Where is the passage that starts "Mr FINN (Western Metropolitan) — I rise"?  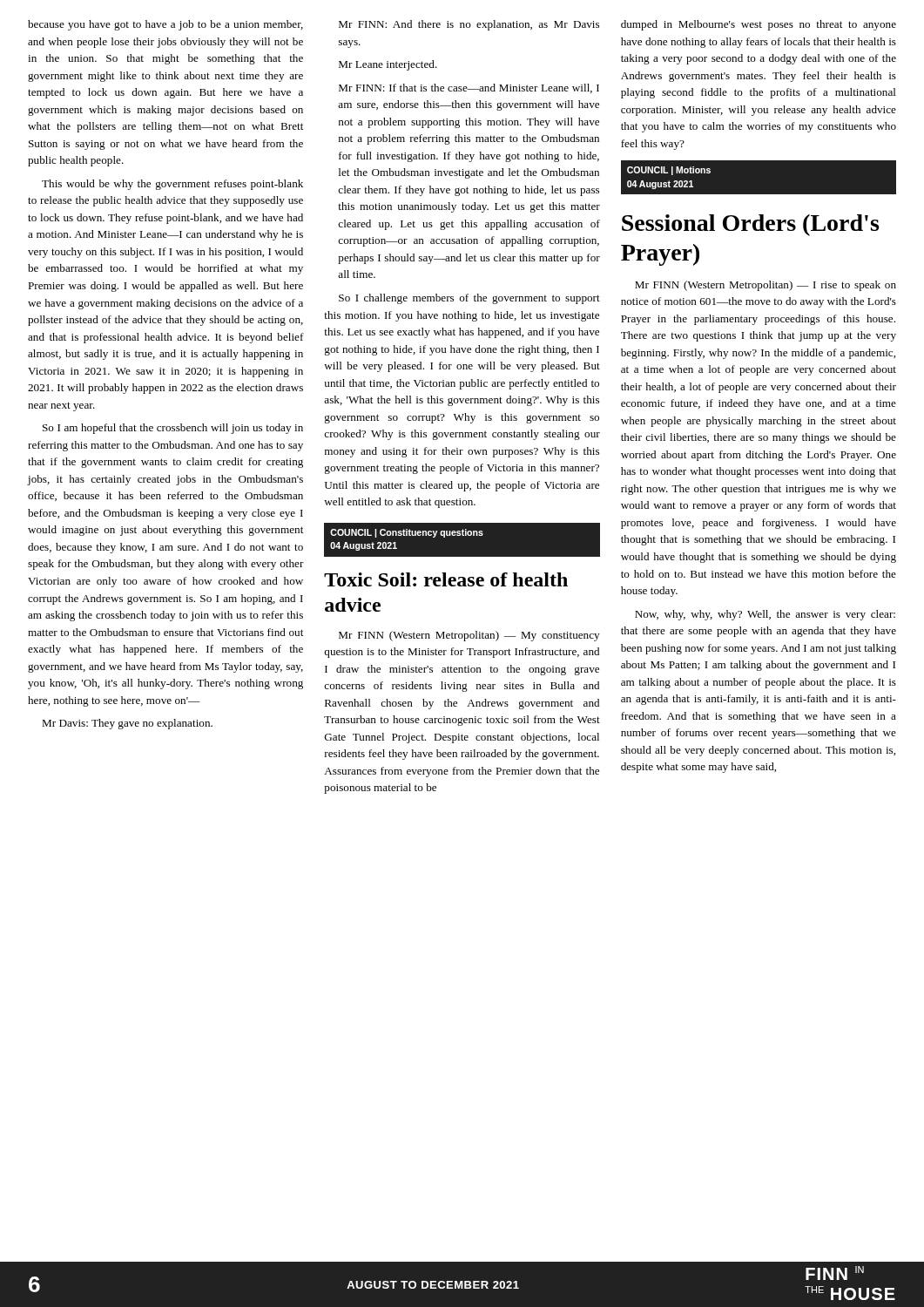point(758,526)
